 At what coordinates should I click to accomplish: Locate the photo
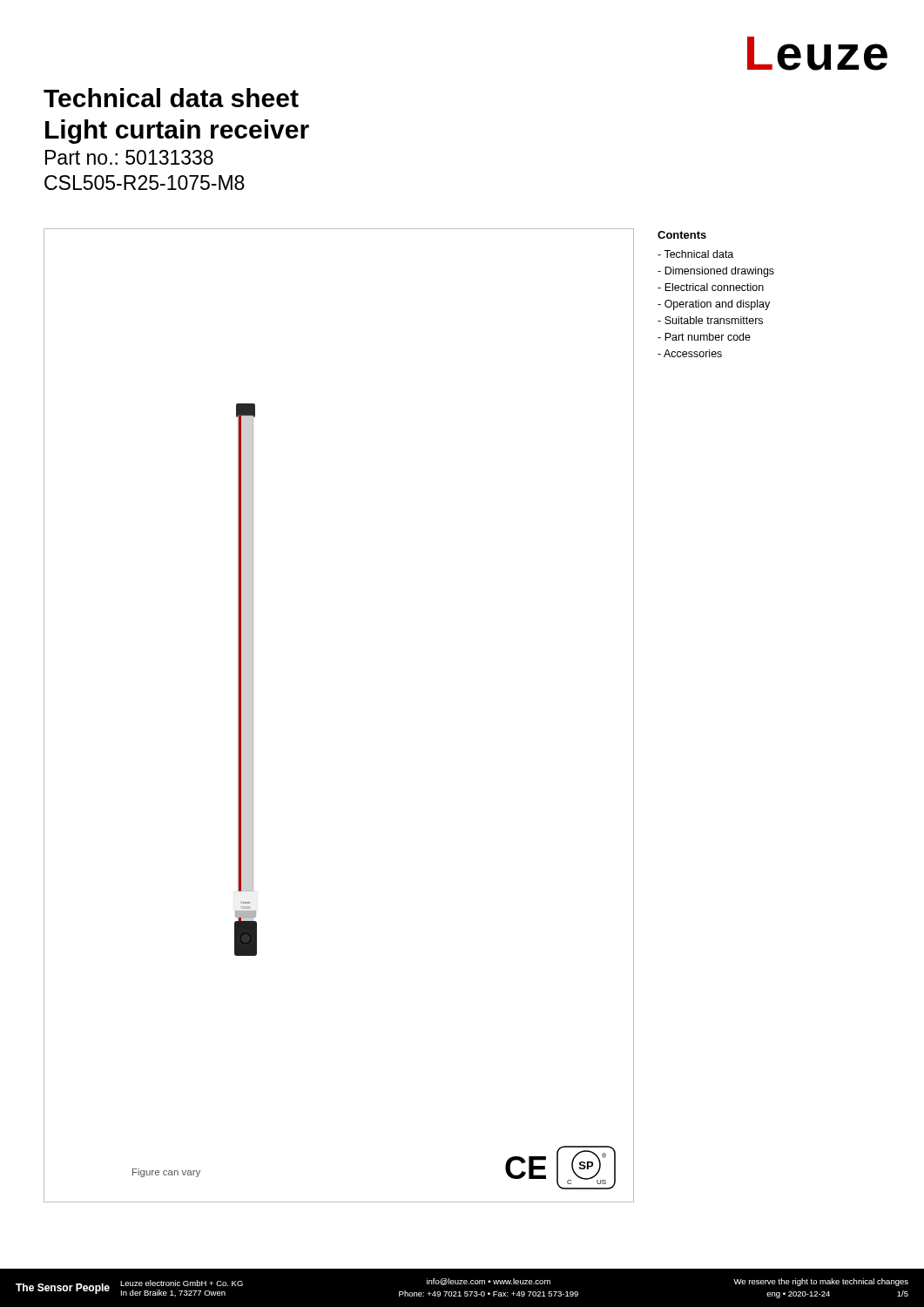pyautogui.click(x=245, y=708)
